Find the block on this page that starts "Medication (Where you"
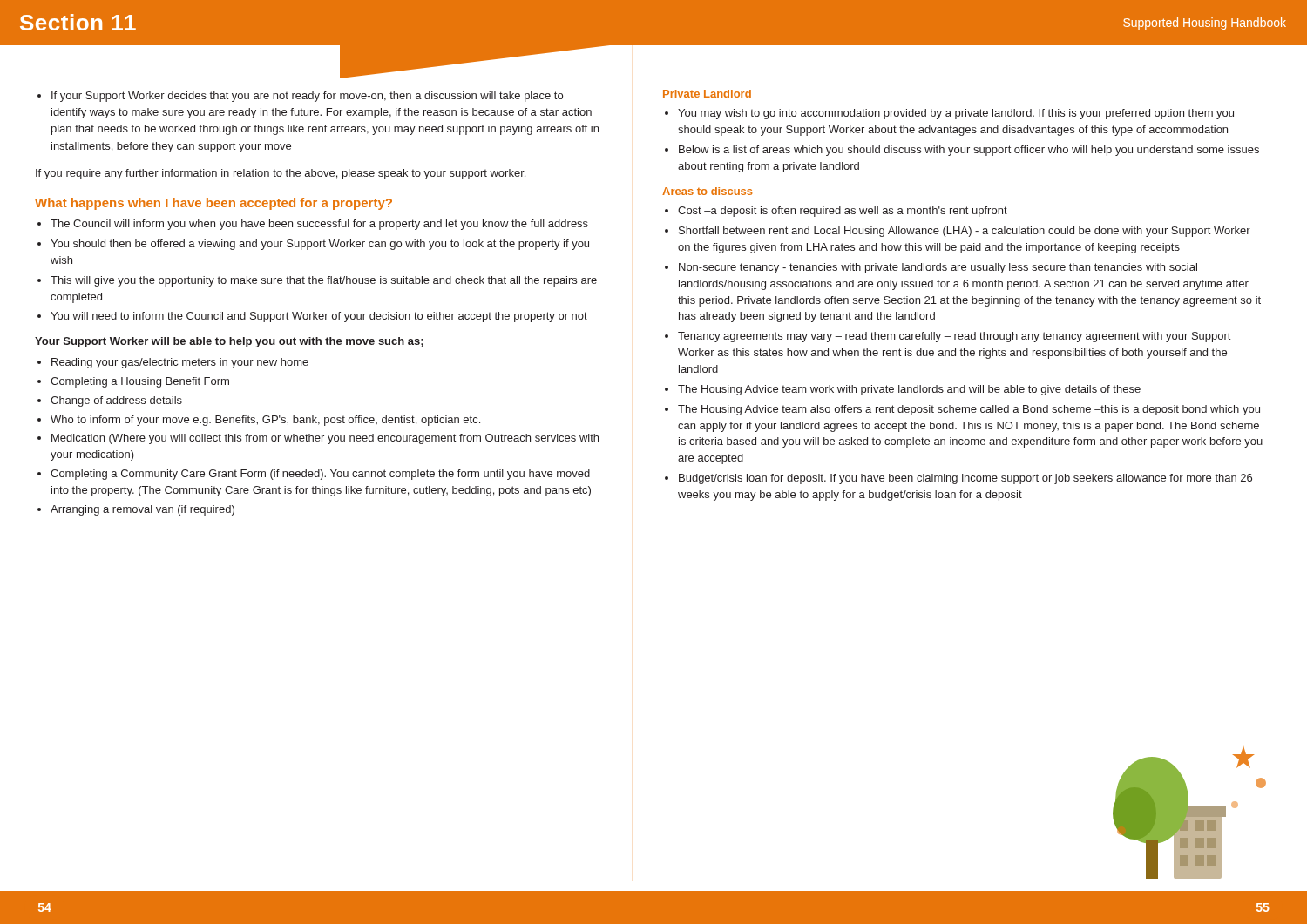1307x924 pixels. 326,447
